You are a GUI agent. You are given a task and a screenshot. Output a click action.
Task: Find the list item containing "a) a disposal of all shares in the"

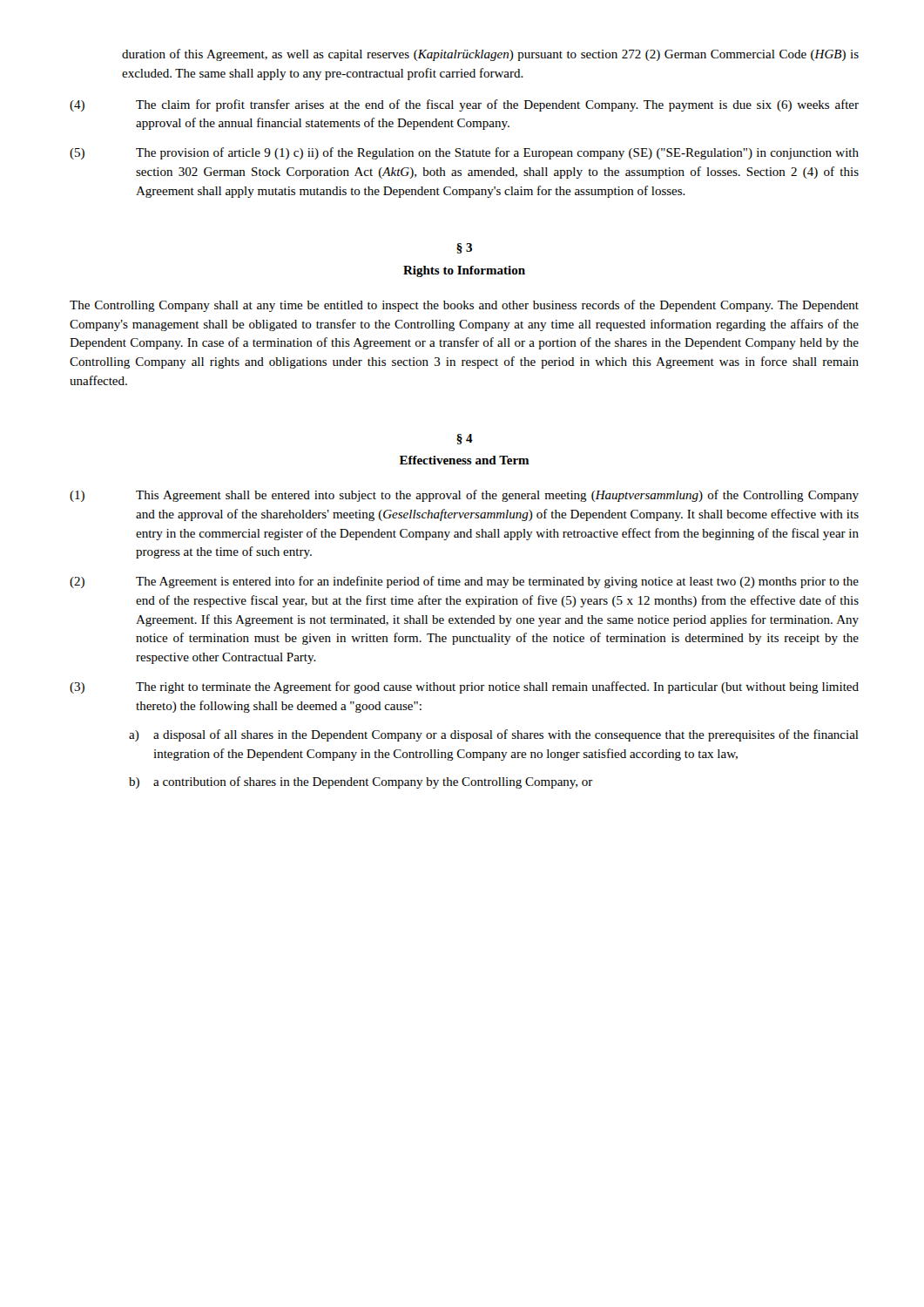point(494,745)
